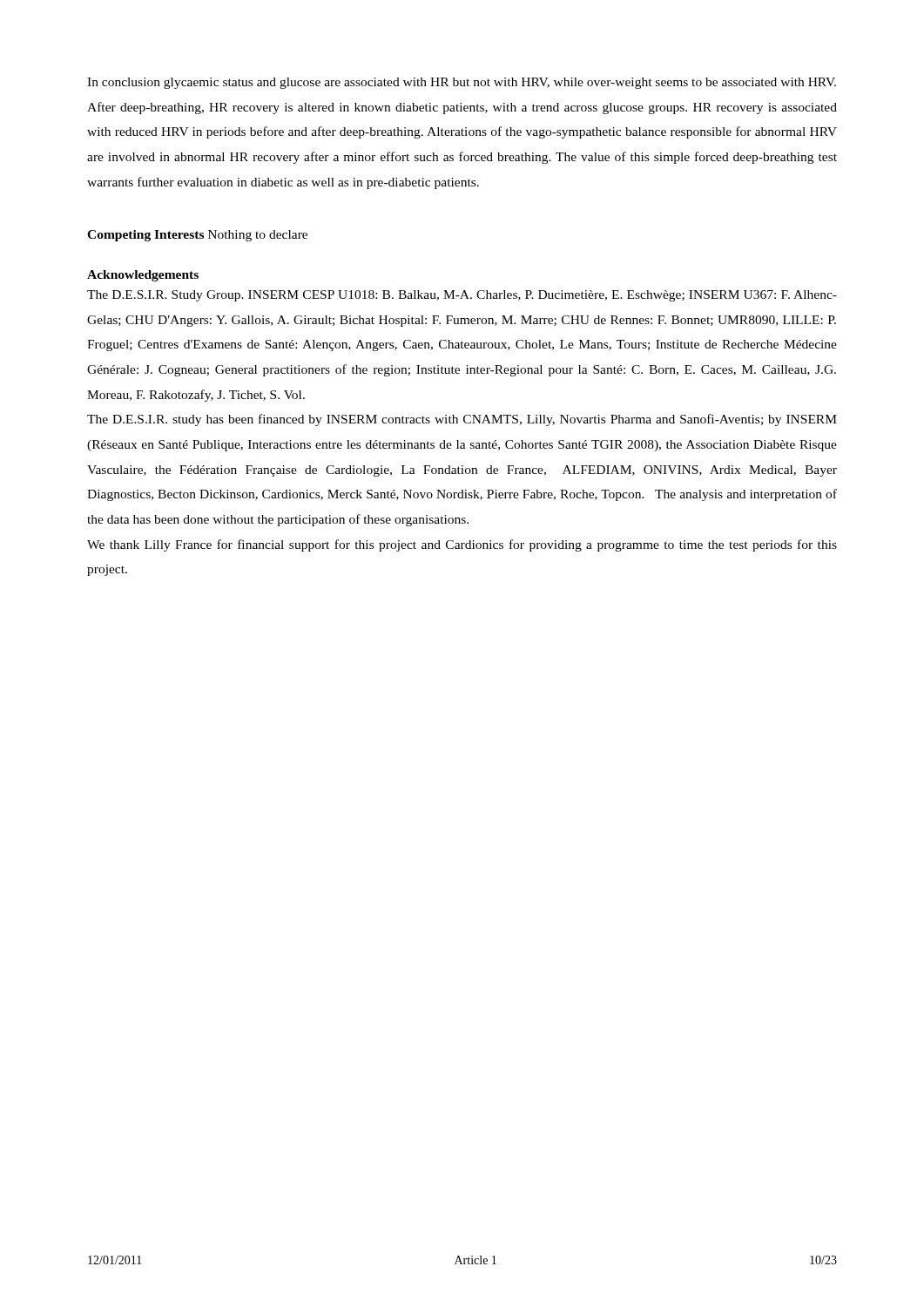
Task: Where is the passage that starts "The D.E.S.I.R. study has been financed"?
Action: 462,469
